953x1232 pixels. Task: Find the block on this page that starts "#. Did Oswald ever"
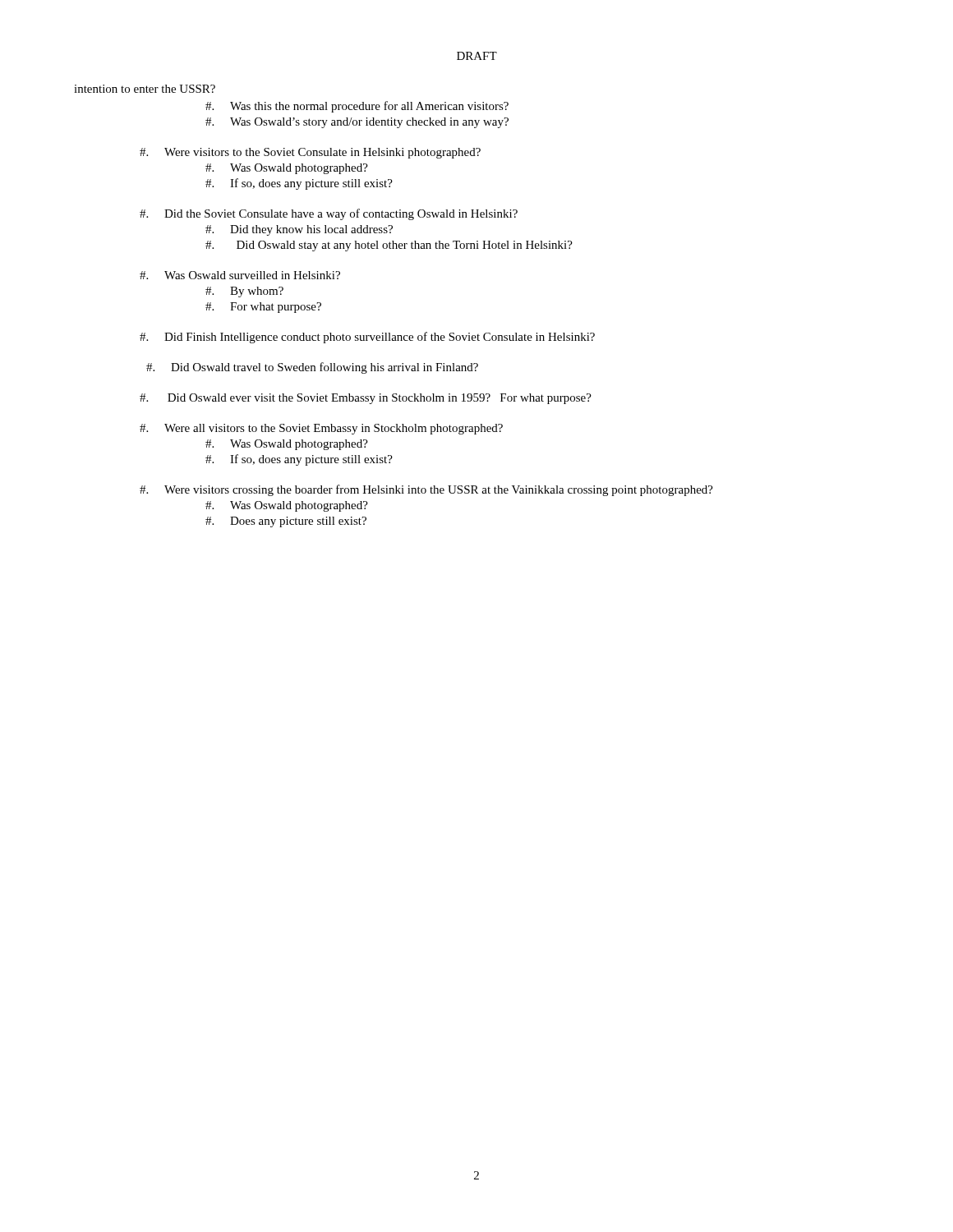click(x=509, y=398)
